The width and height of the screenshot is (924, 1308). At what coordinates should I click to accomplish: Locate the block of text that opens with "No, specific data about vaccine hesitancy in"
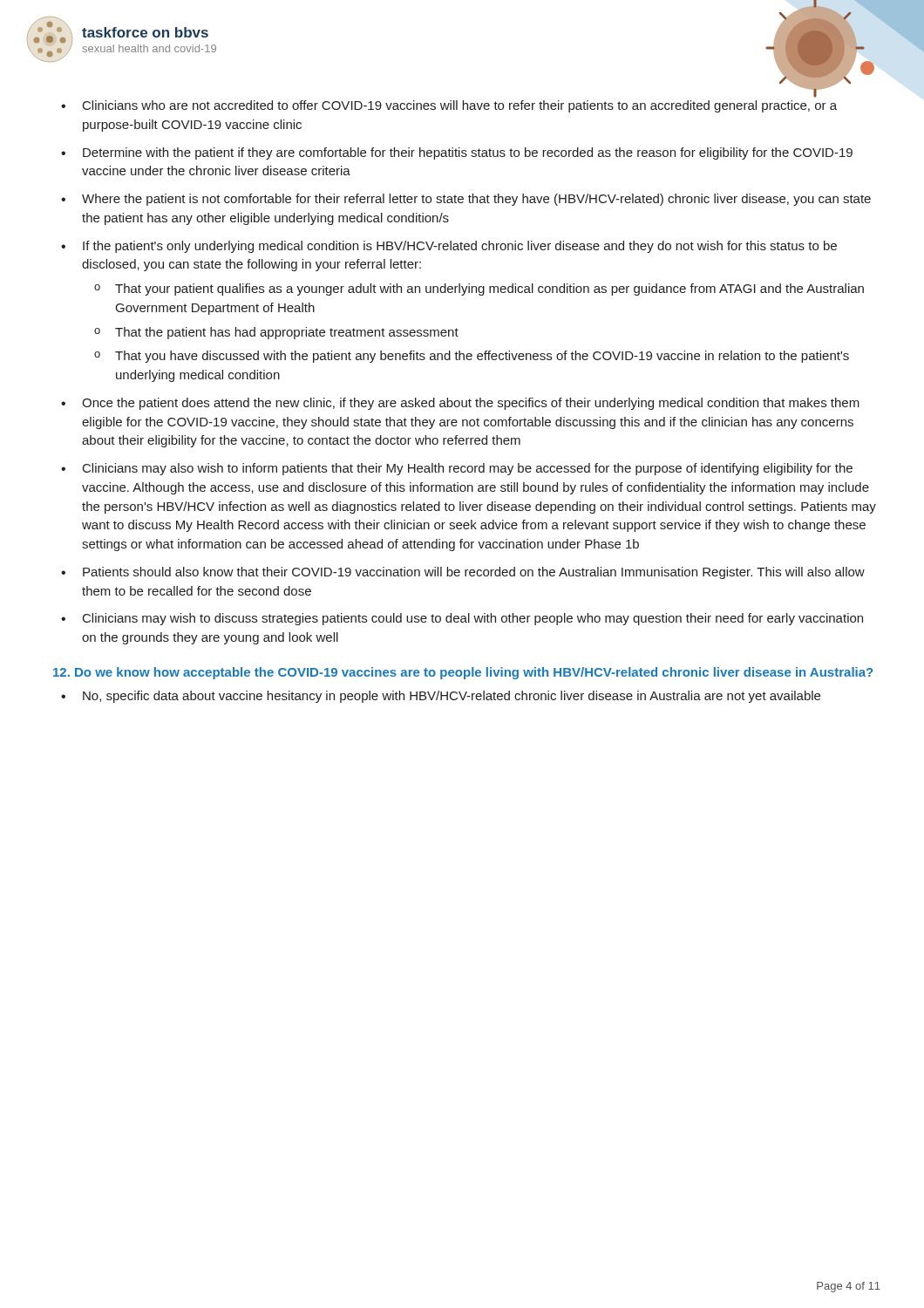point(452,695)
